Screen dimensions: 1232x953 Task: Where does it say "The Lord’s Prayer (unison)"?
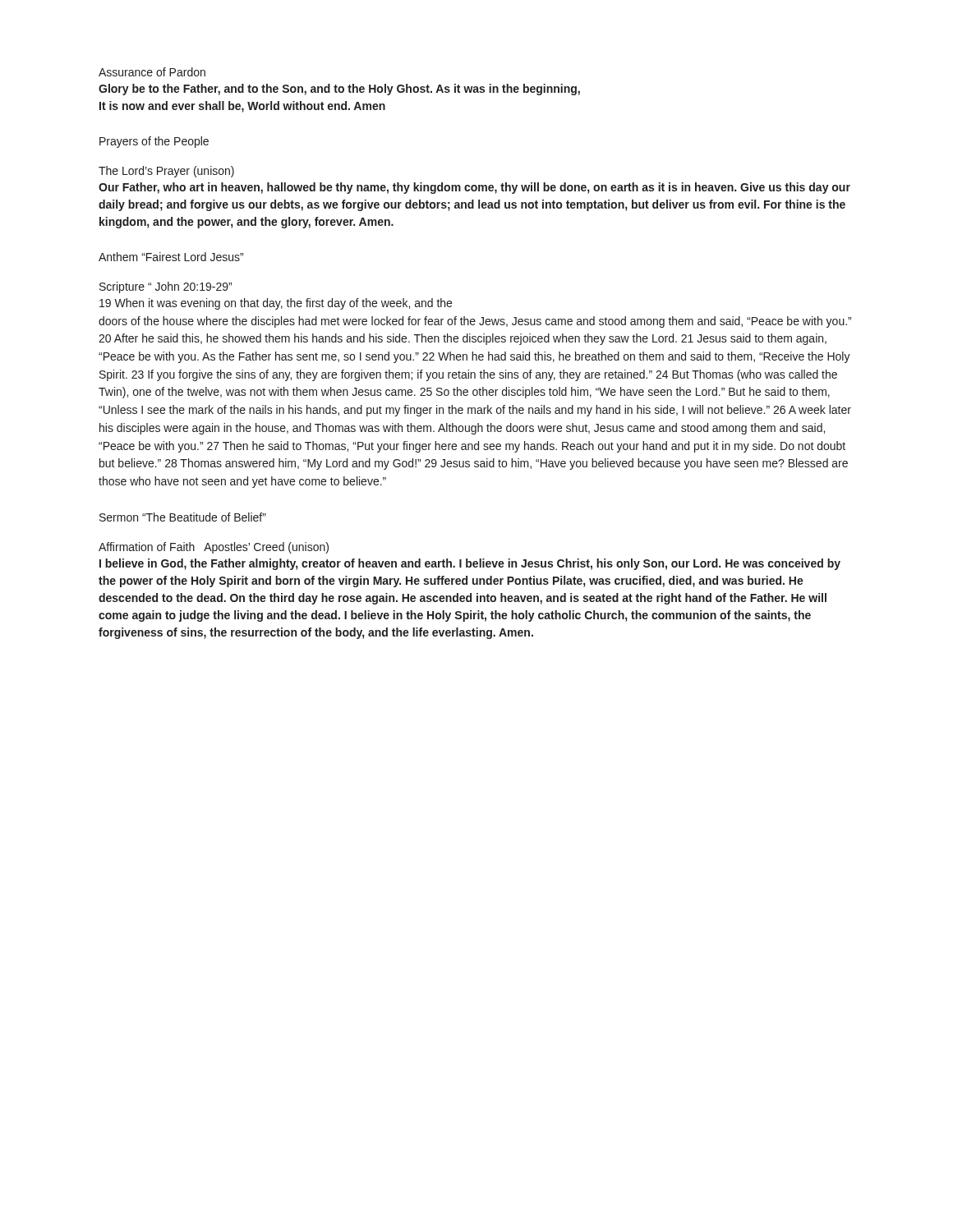(x=167, y=171)
